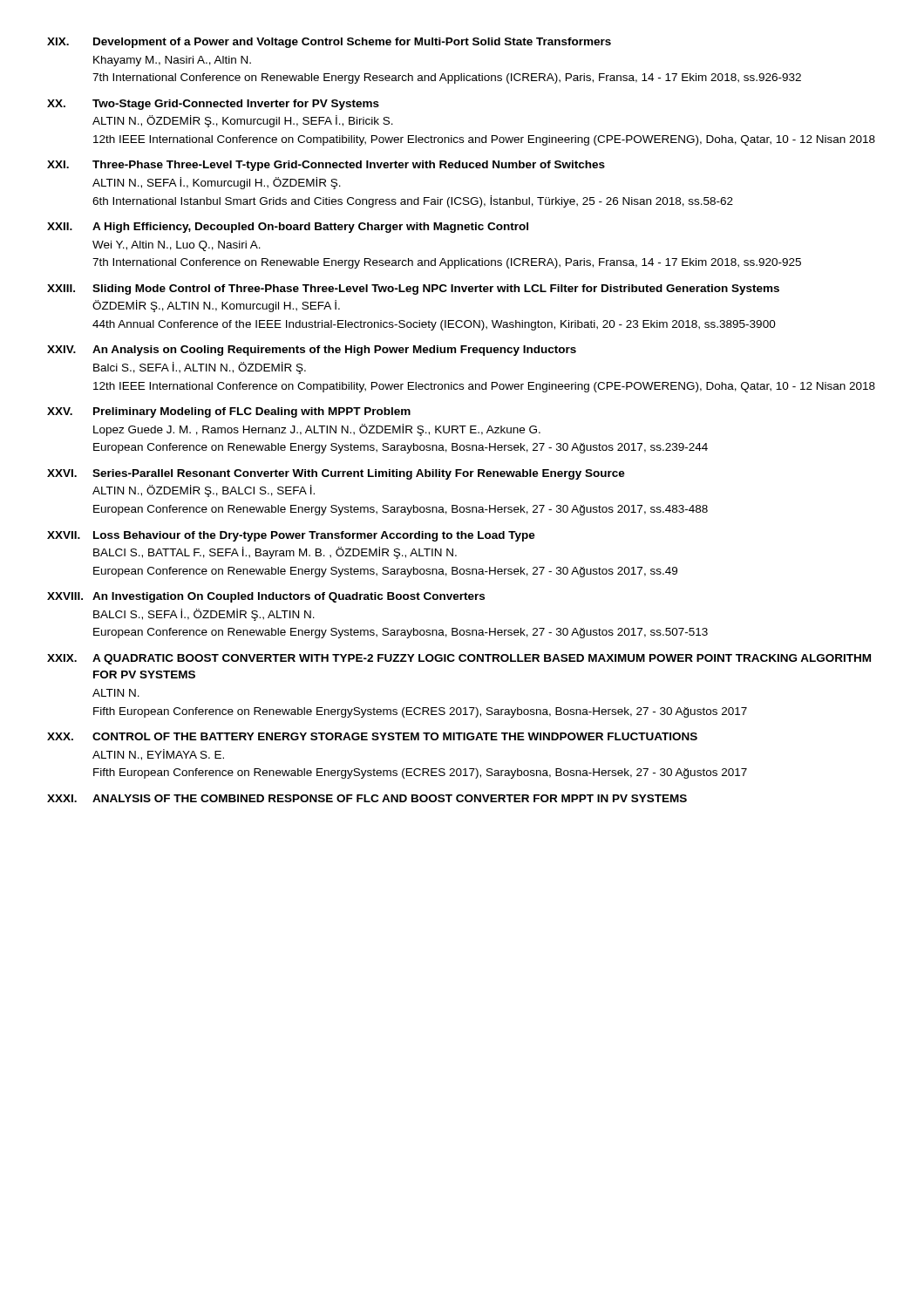Select the list item with the text "XXII. A High Efficiency, Decoupled On-board Battery Charger"
Viewport: 924px width, 1308px height.
point(288,228)
